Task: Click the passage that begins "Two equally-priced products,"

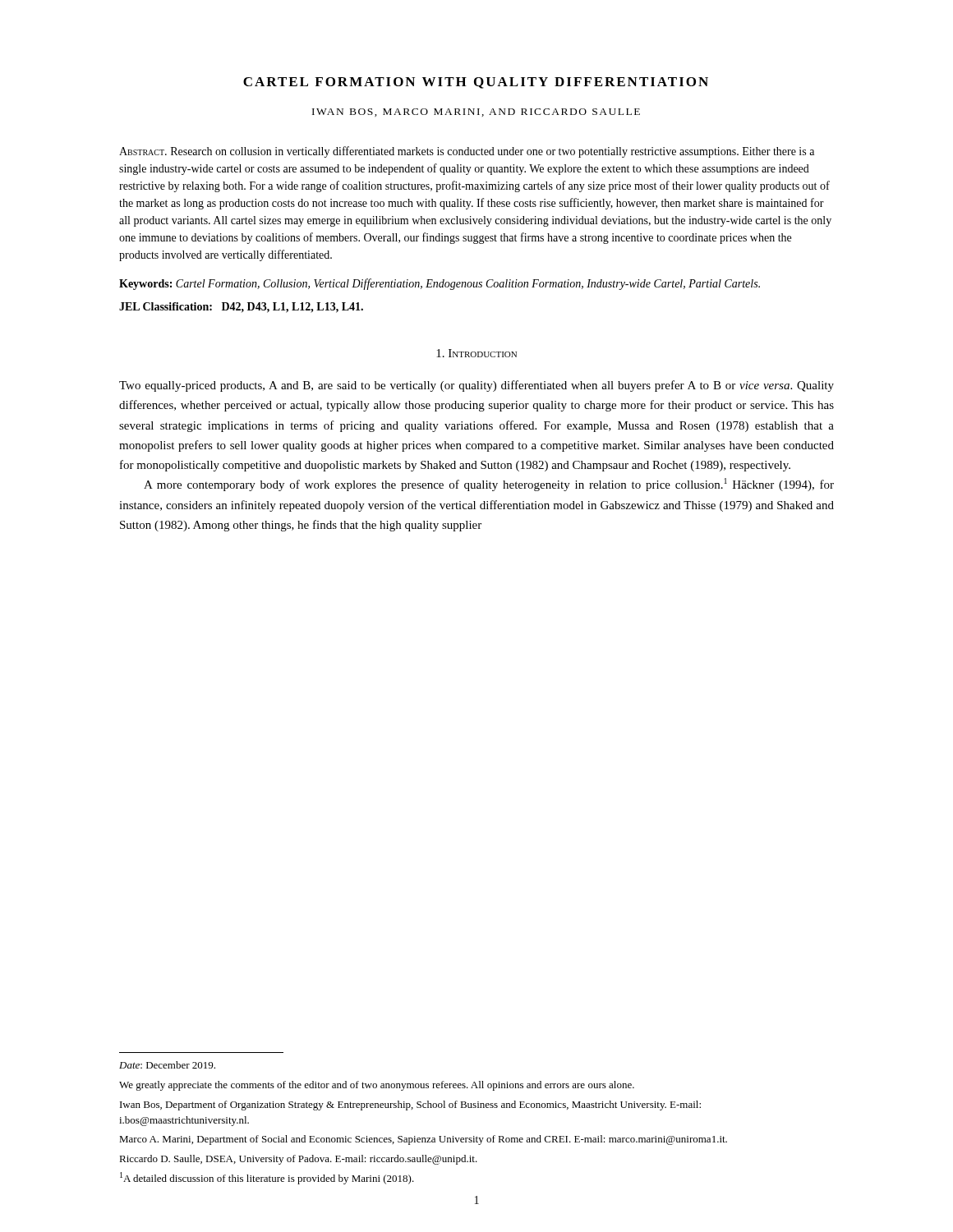Action: (x=476, y=425)
